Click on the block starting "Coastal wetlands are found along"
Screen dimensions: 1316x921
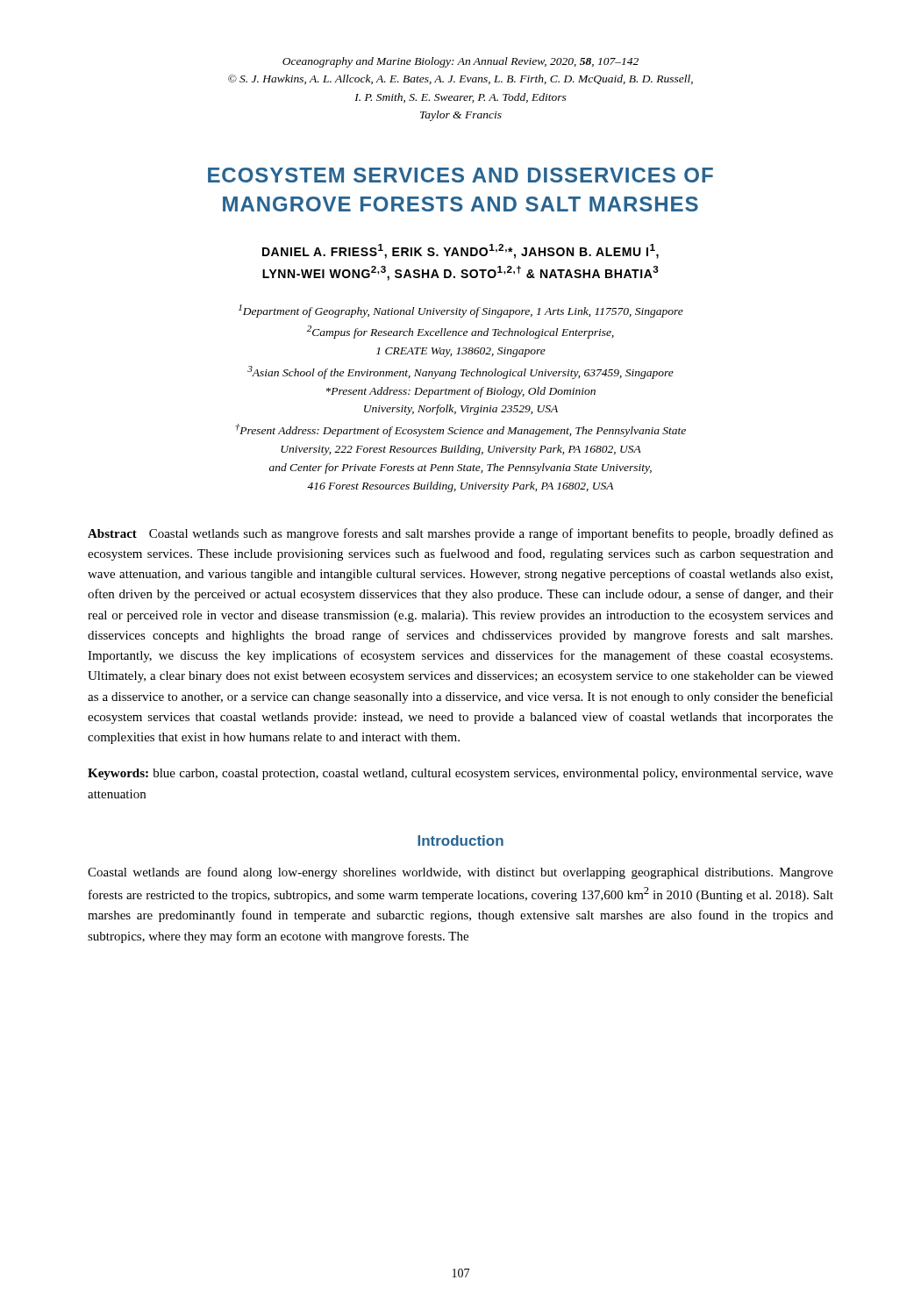point(460,904)
